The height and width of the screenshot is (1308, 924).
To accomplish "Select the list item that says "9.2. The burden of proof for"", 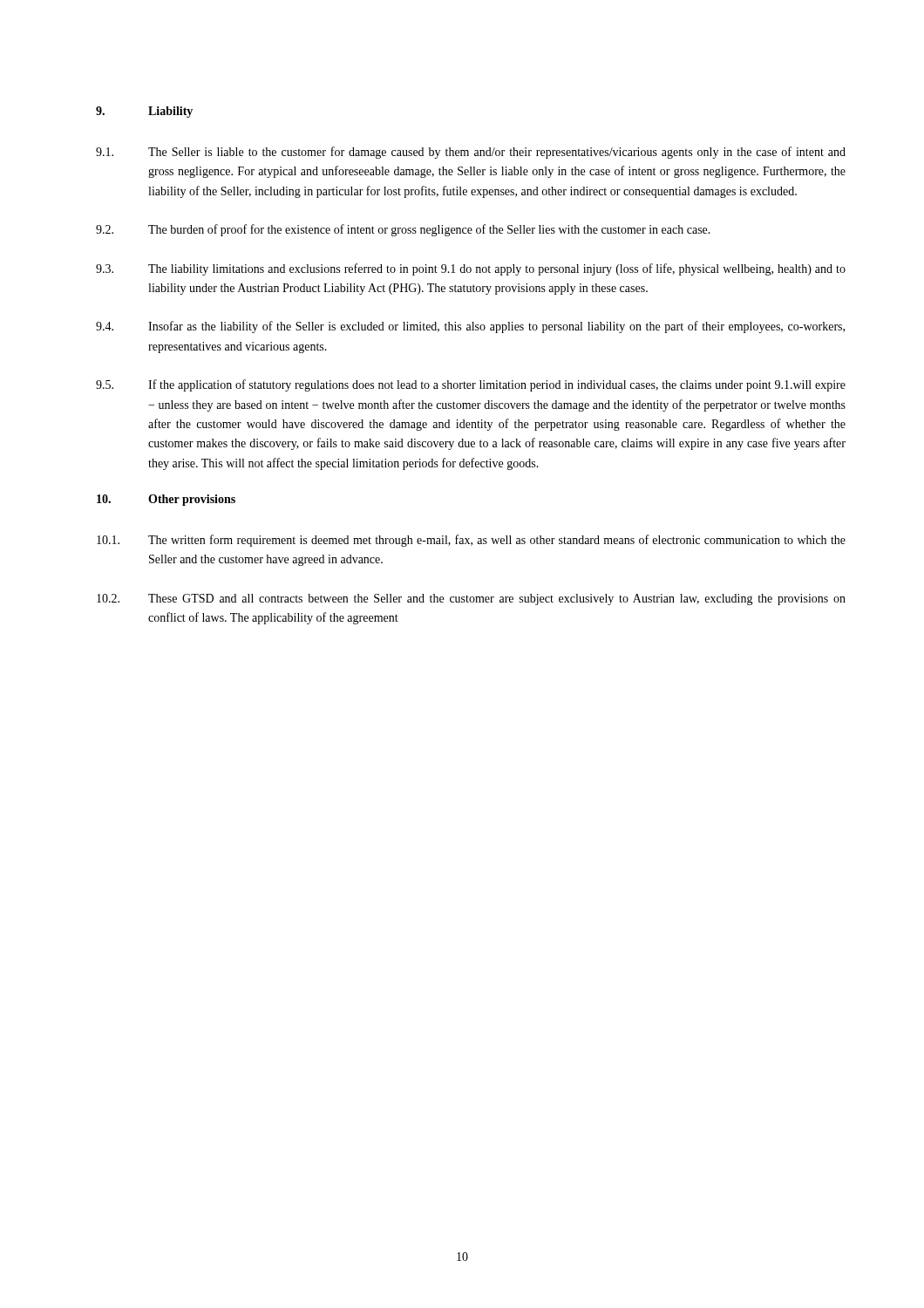I will (x=471, y=231).
